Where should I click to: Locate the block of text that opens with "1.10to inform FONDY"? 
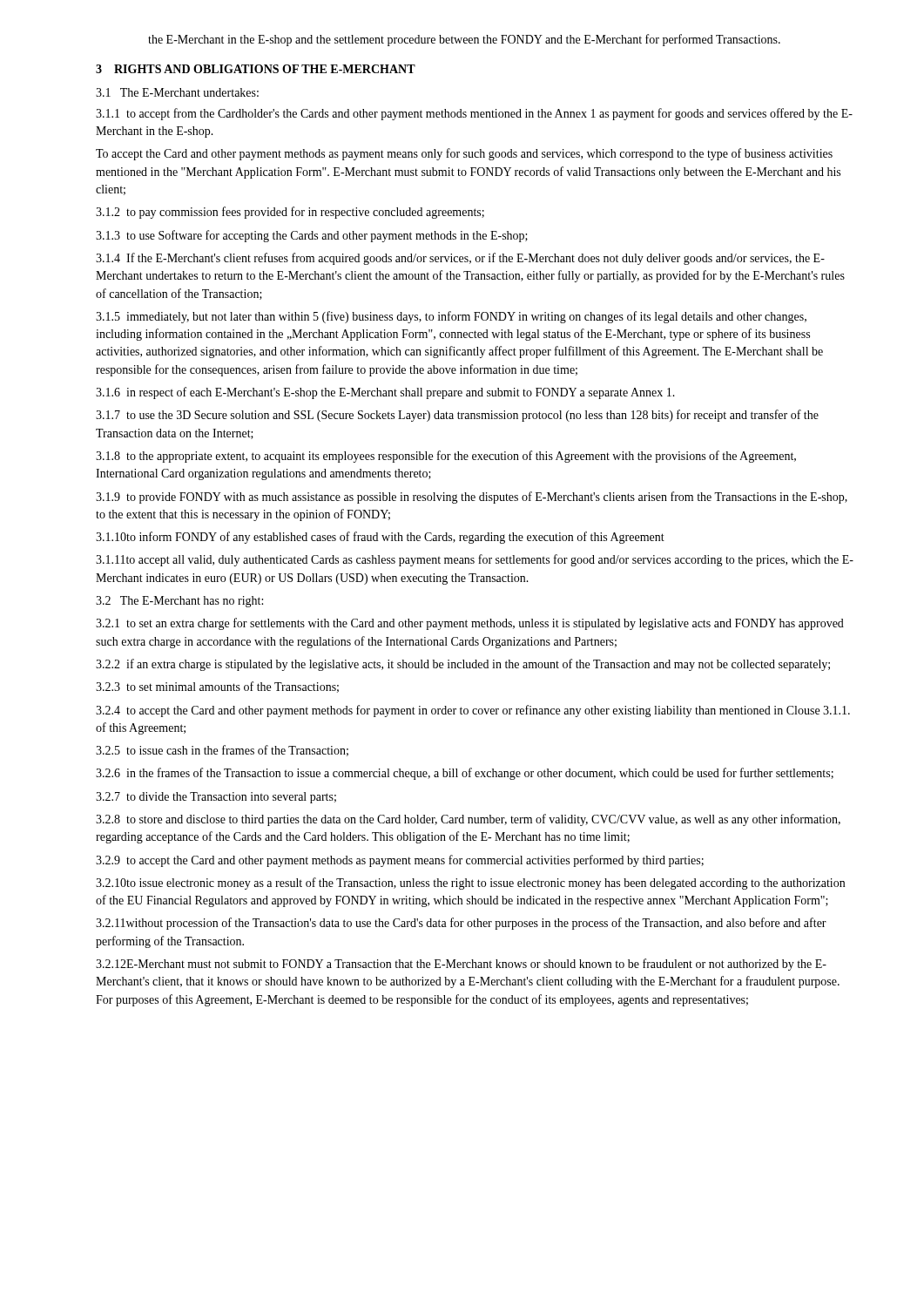(380, 537)
